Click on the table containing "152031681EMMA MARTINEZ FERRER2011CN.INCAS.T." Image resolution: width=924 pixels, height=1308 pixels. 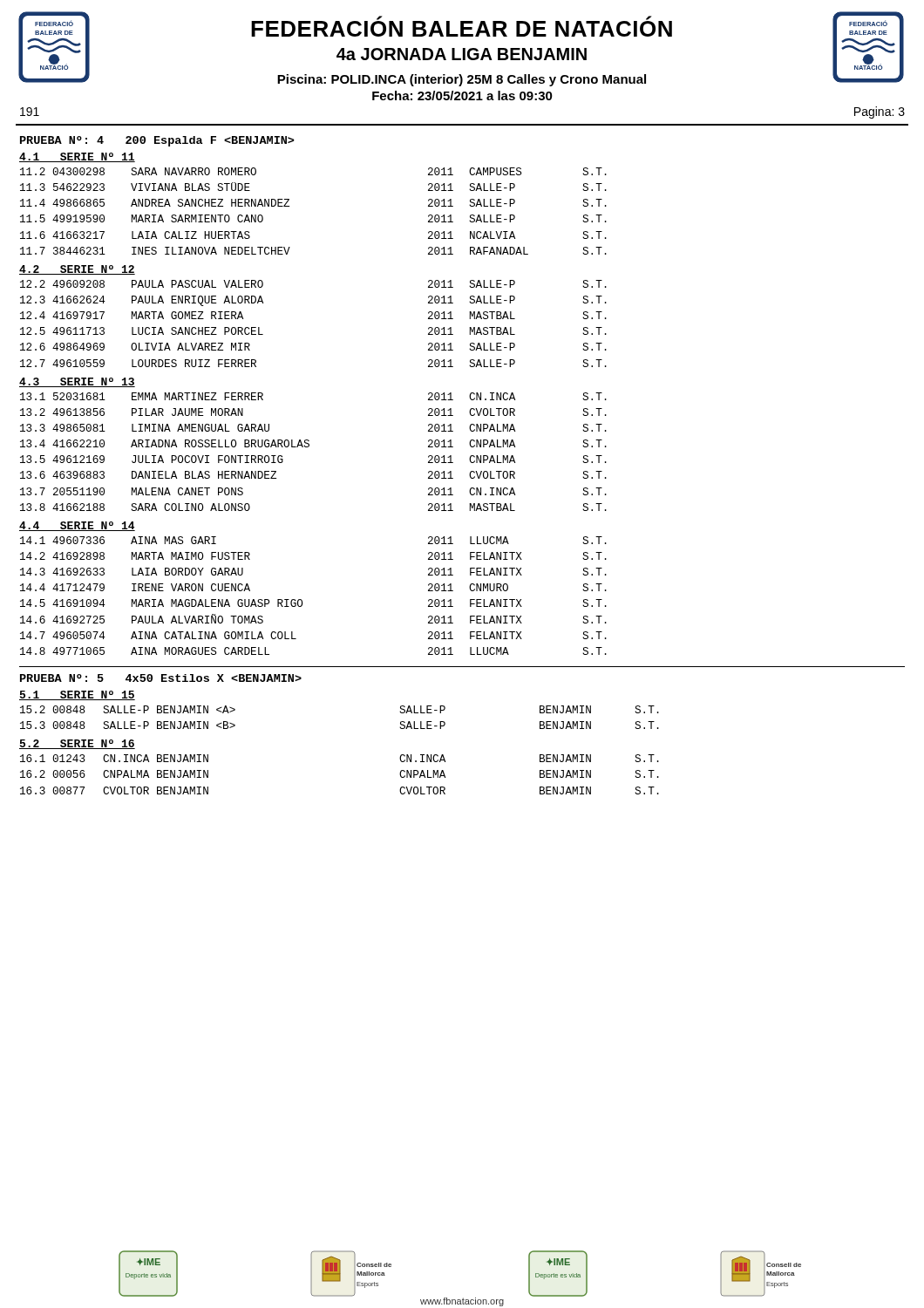462,452
